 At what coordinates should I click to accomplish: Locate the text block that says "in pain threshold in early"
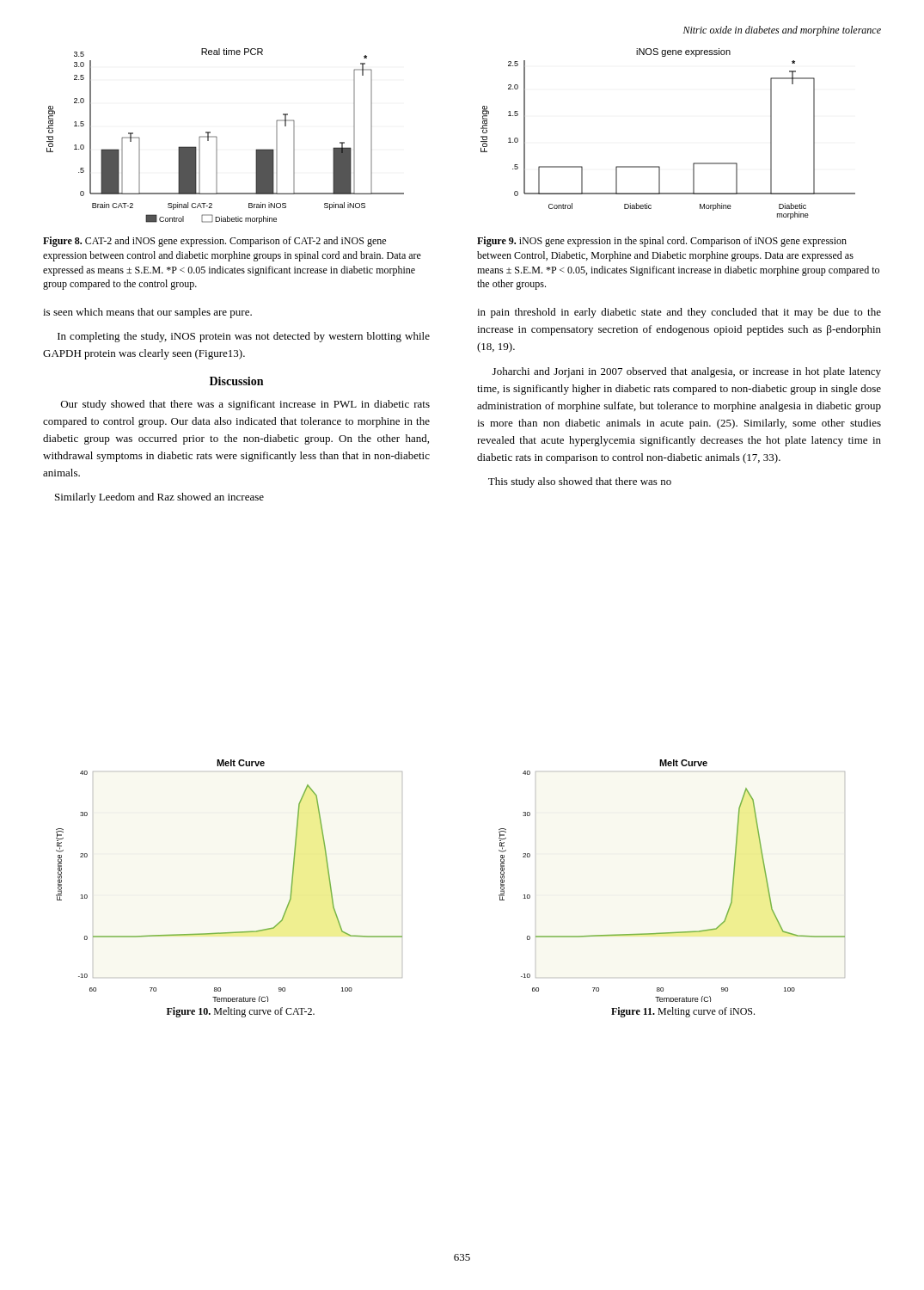[679, 329]
